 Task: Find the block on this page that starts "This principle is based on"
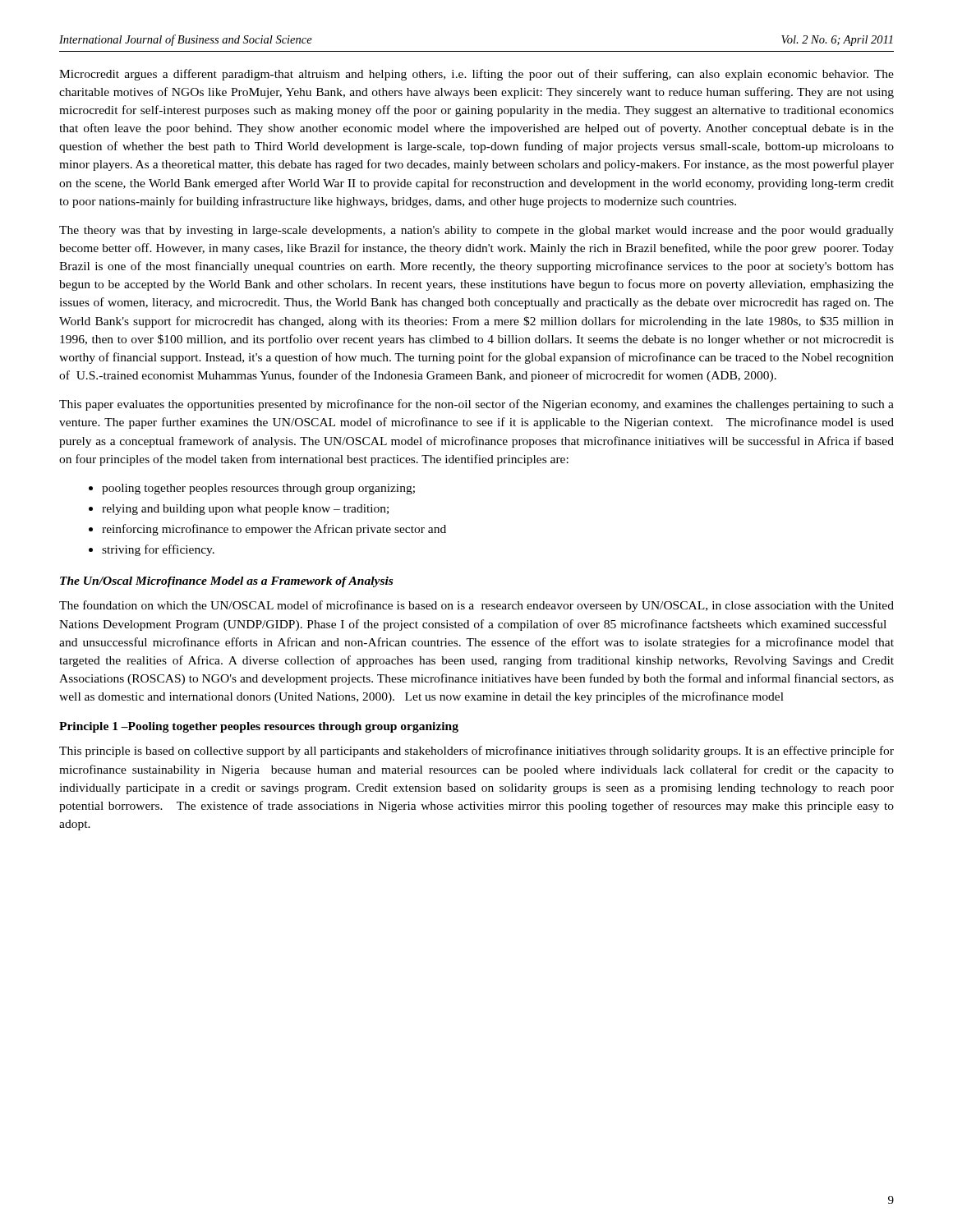[x=476, y=787]
